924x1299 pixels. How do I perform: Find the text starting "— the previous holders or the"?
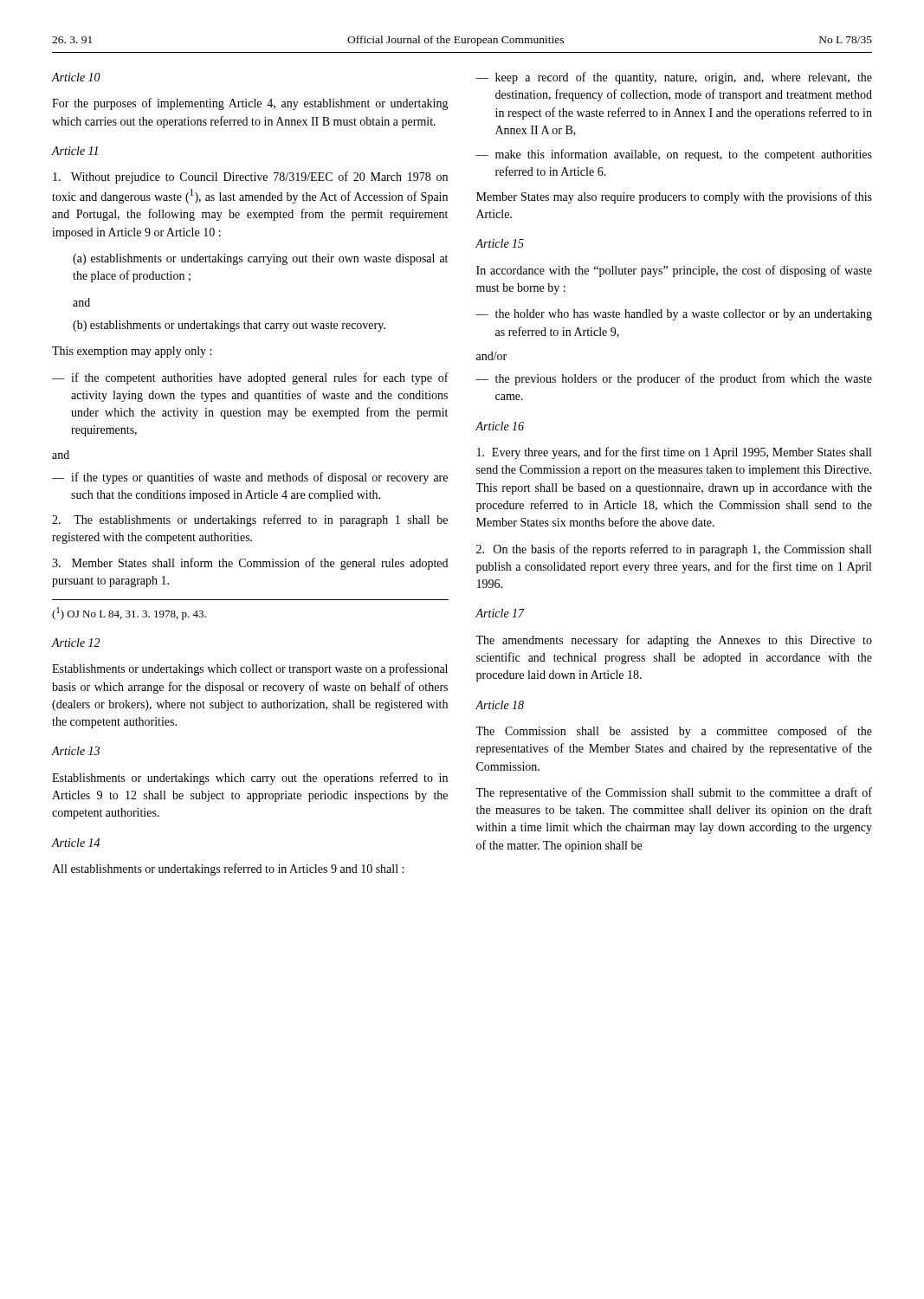674,388
